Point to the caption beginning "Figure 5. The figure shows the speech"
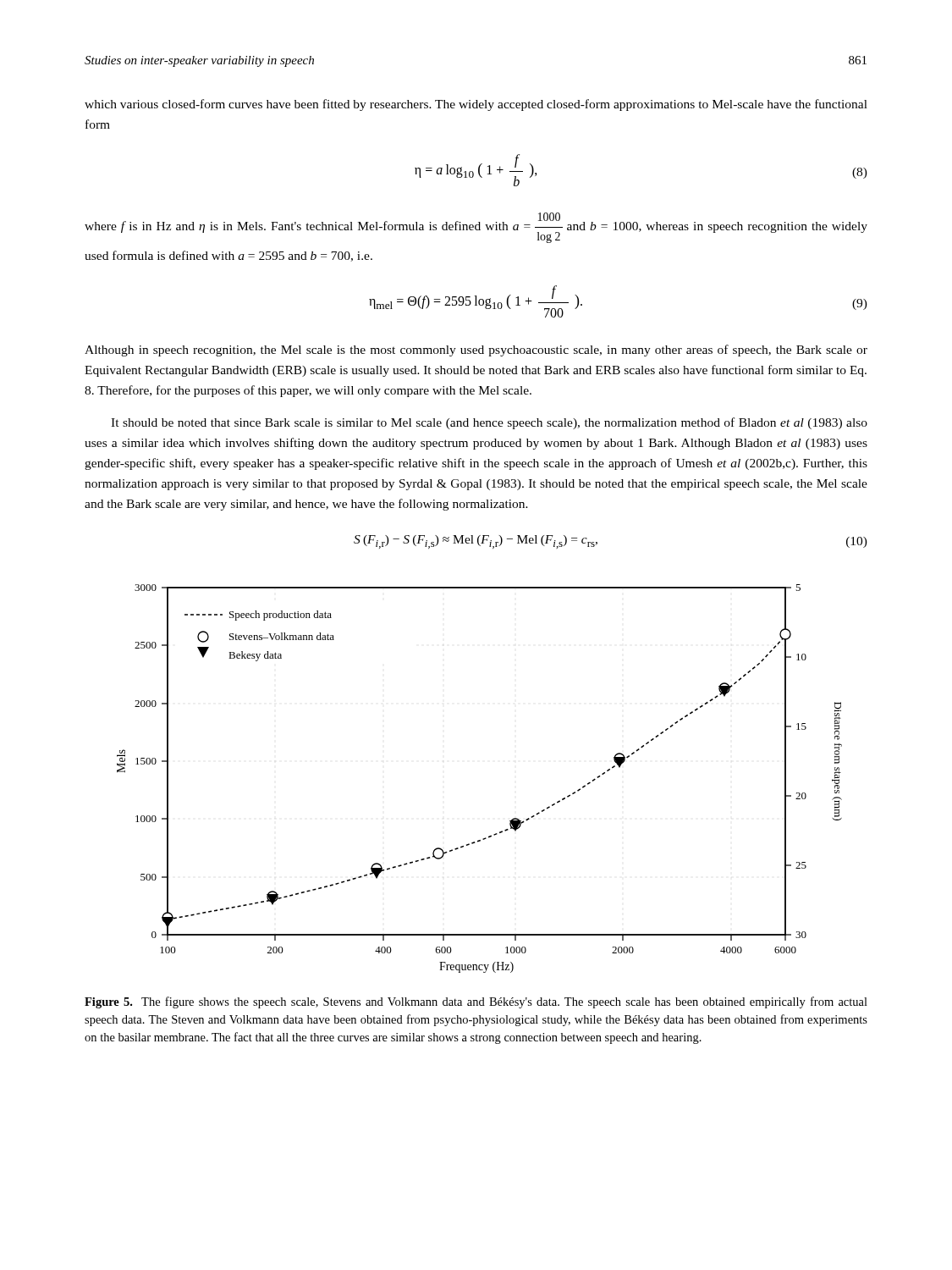Screen dimensions: 1270x952 (x=476, y=1019)
